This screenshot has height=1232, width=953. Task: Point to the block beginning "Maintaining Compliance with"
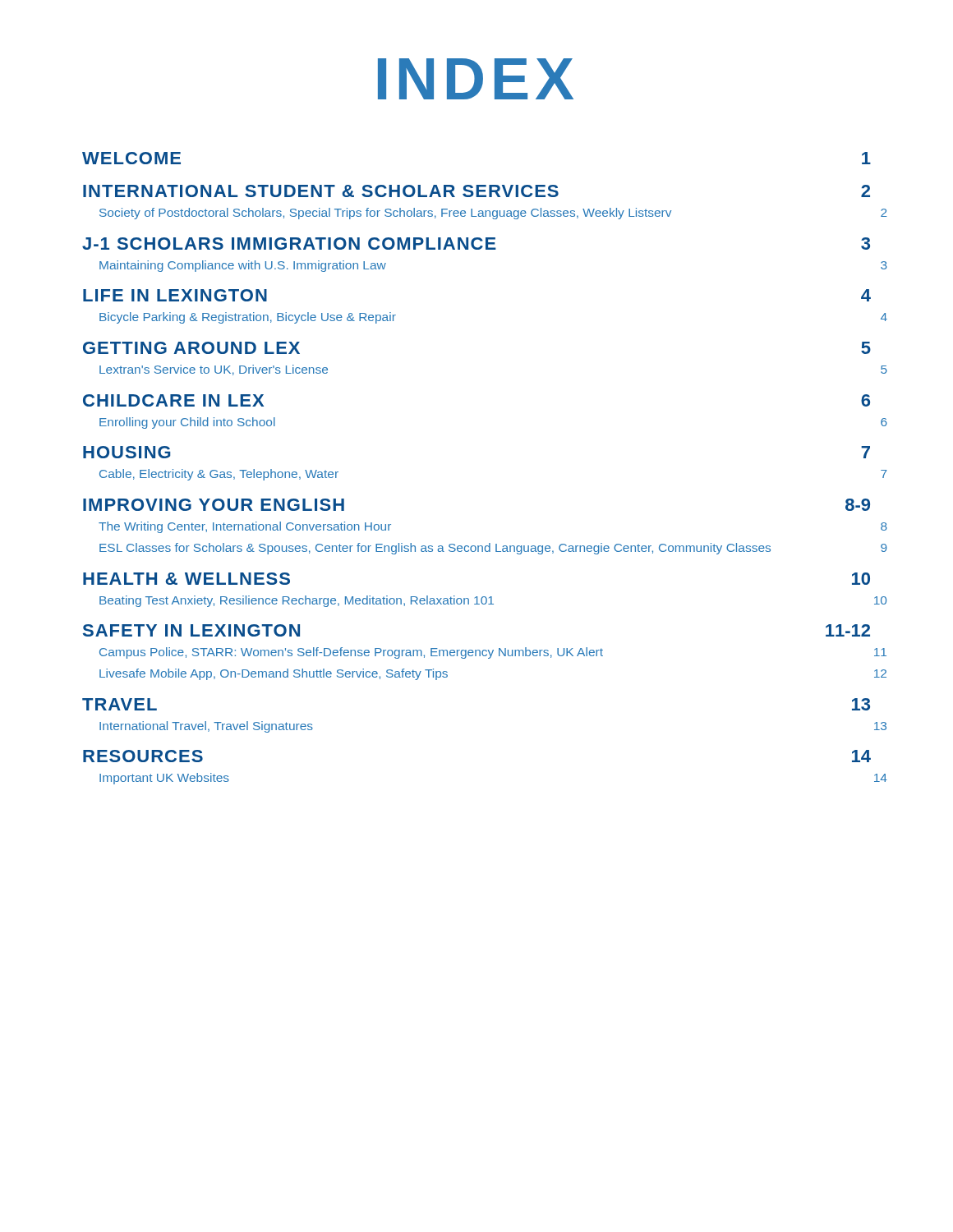[x=243, y=266]
